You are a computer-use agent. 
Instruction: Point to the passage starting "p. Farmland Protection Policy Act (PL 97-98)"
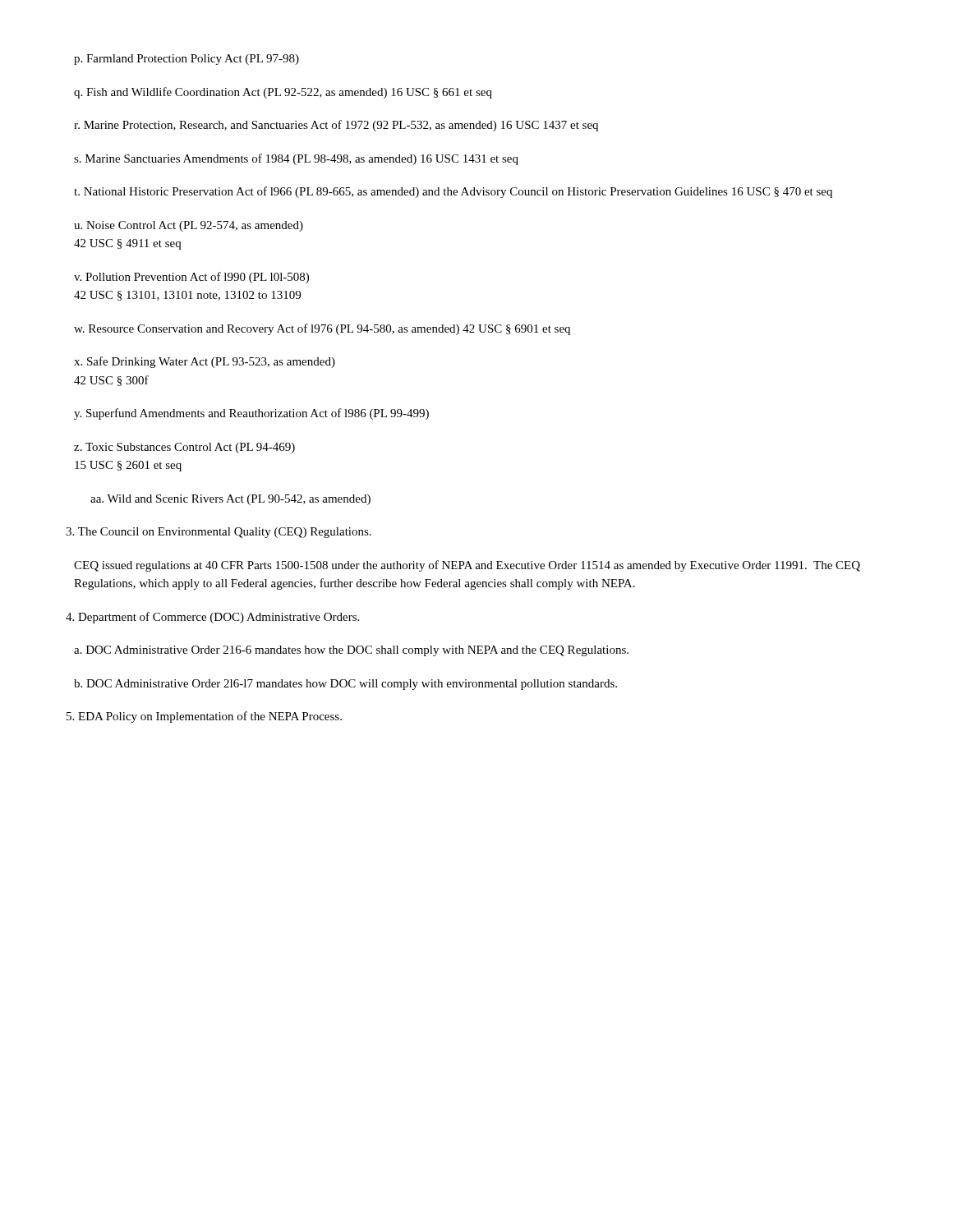pyautogui.click(x=187, y=58)
